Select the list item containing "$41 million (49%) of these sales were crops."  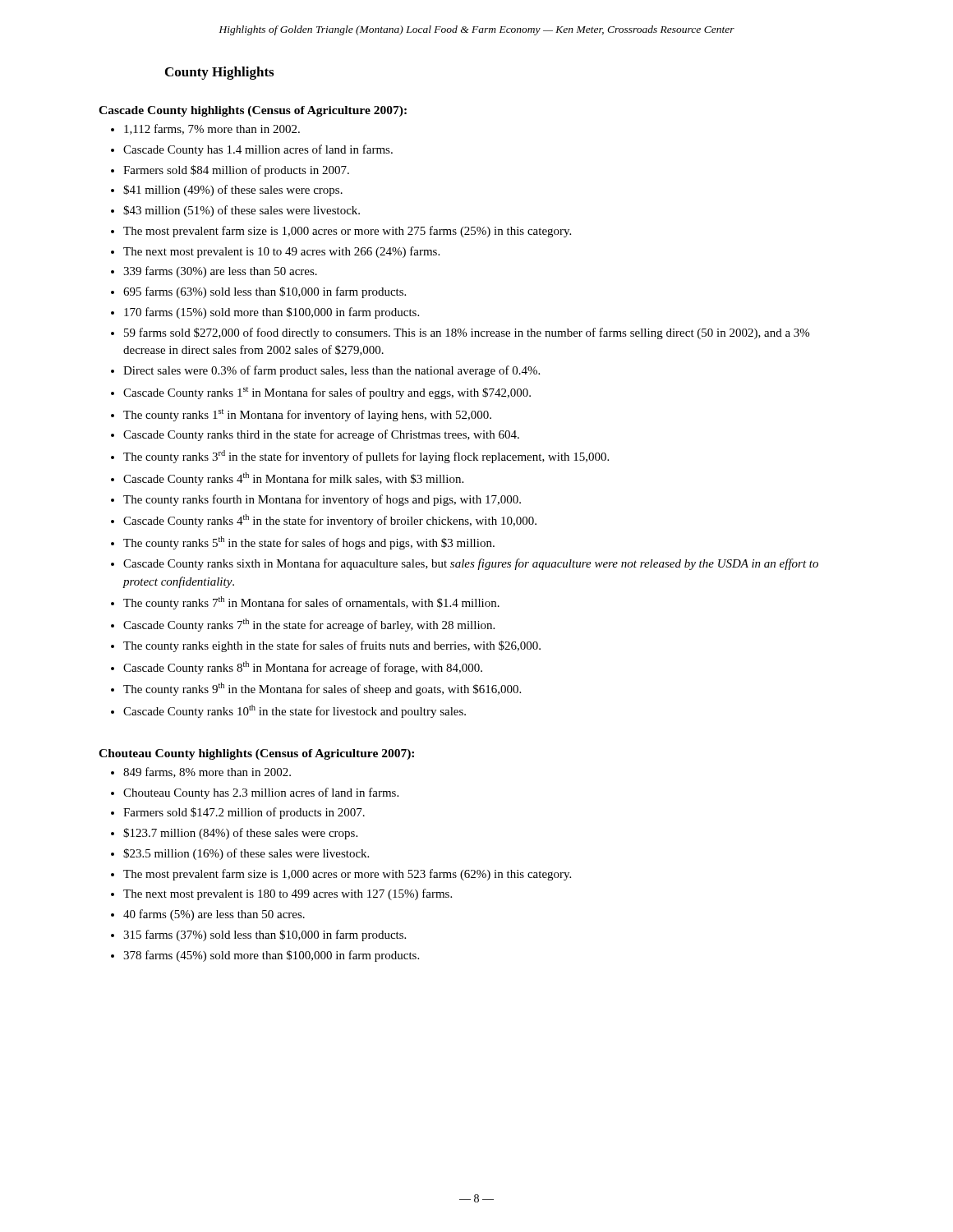233,190
